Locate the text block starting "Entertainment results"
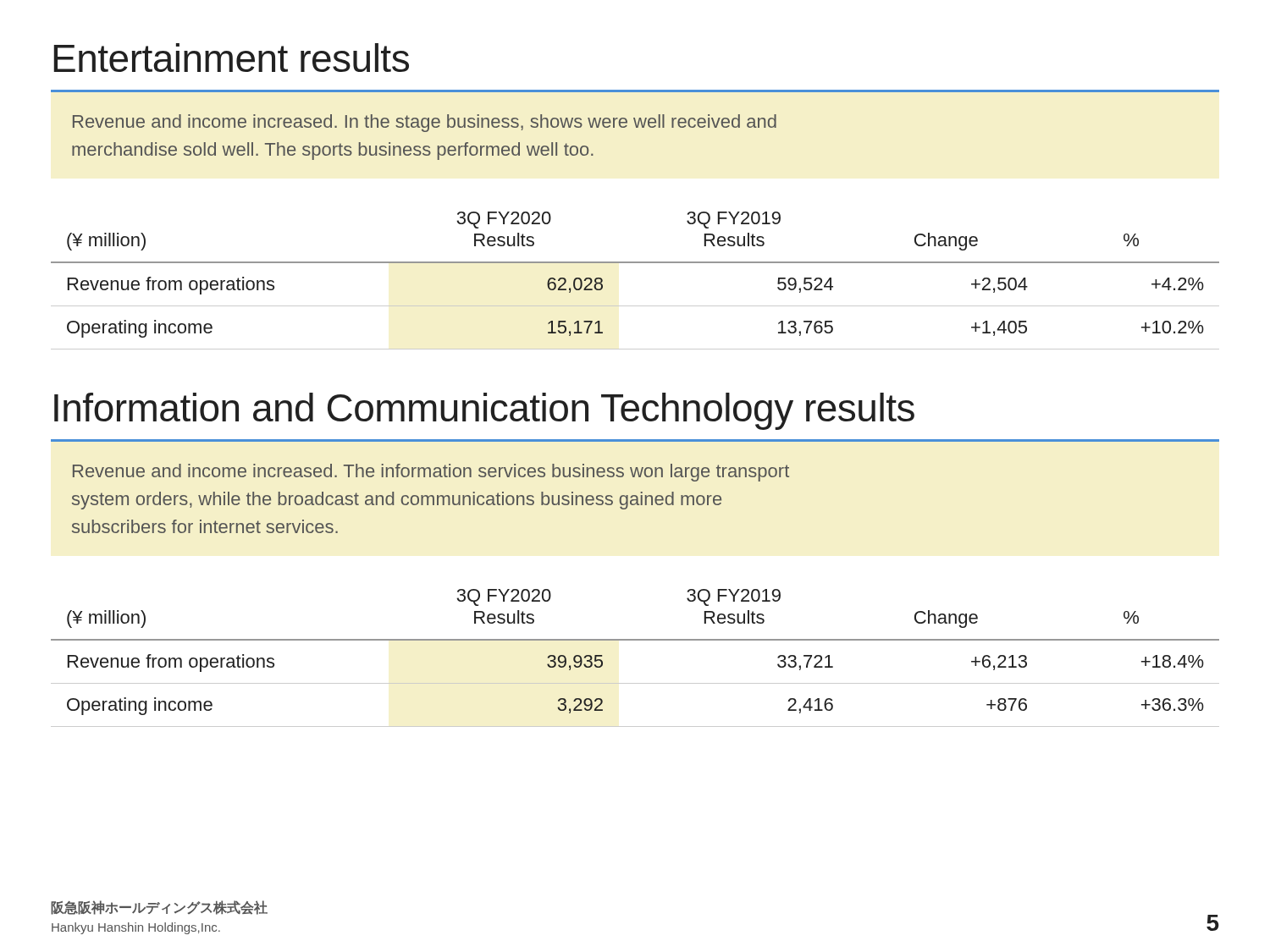Image resolution: width=1270 pixels, height=952 pixels. pyautogui.click(x=231, y=58)
